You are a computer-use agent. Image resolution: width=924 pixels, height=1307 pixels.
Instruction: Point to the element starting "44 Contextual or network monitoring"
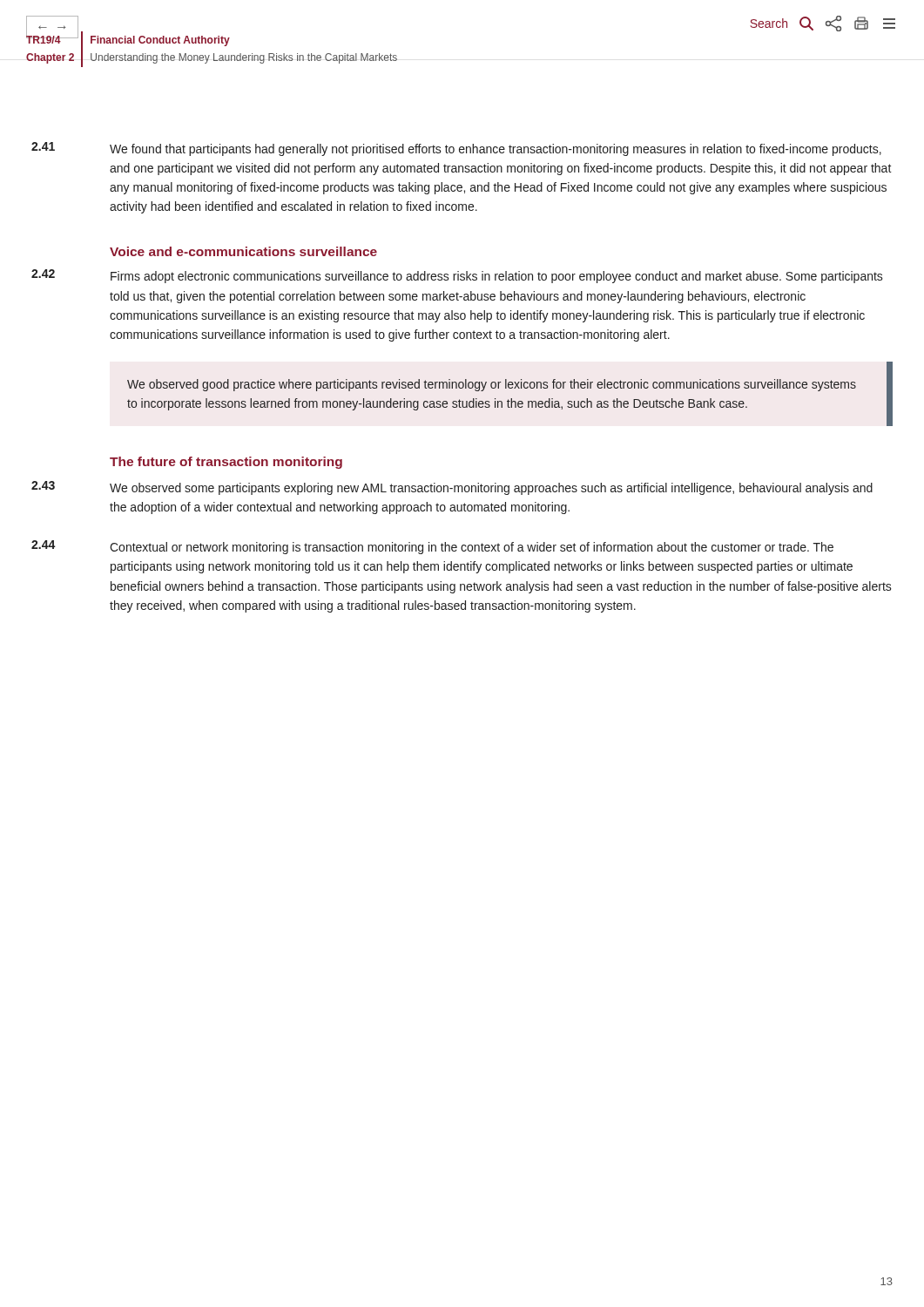tap(462, 576)
